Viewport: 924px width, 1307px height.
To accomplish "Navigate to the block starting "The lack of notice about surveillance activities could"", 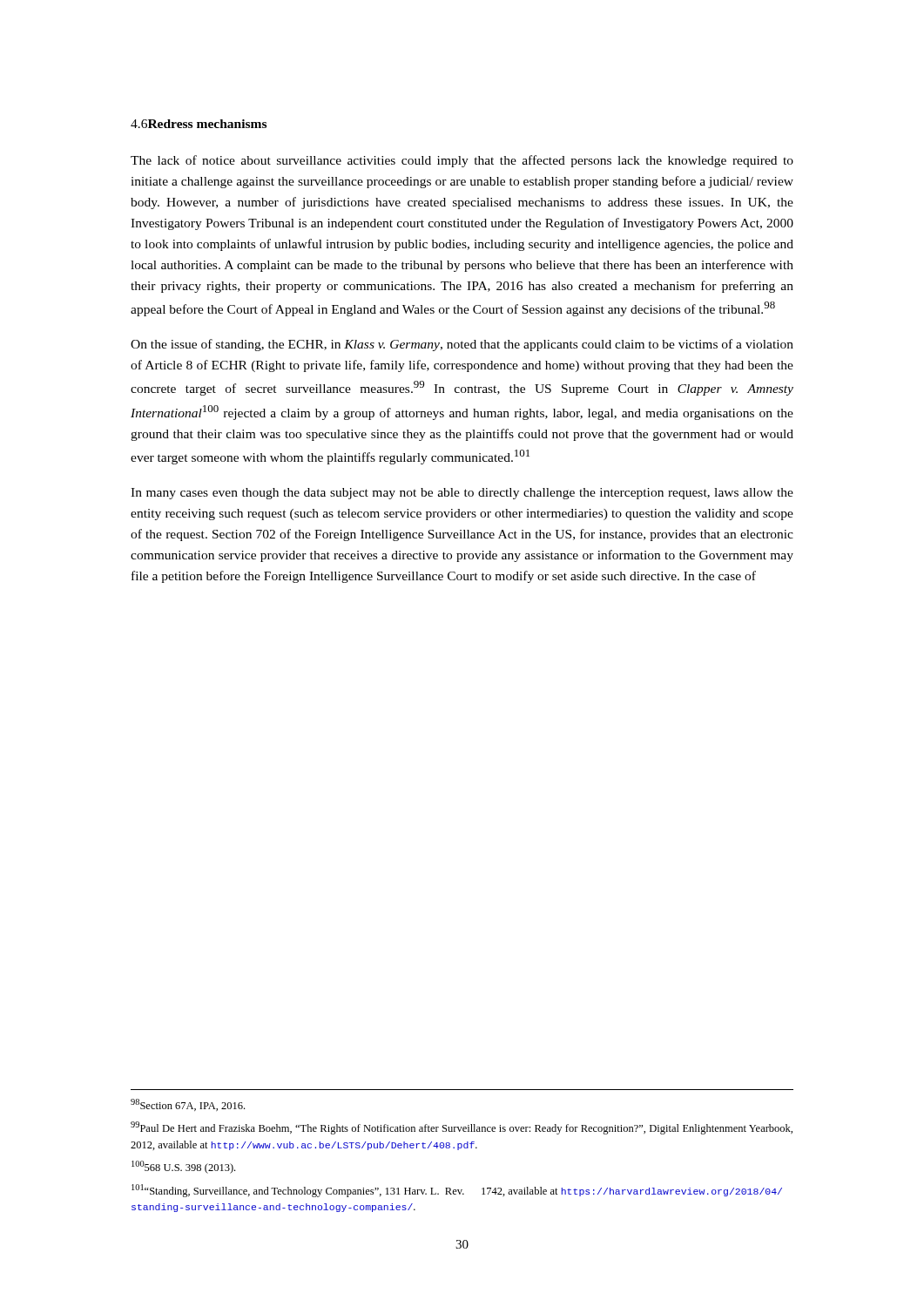I will pyautogui.click(x=462, y=235).
